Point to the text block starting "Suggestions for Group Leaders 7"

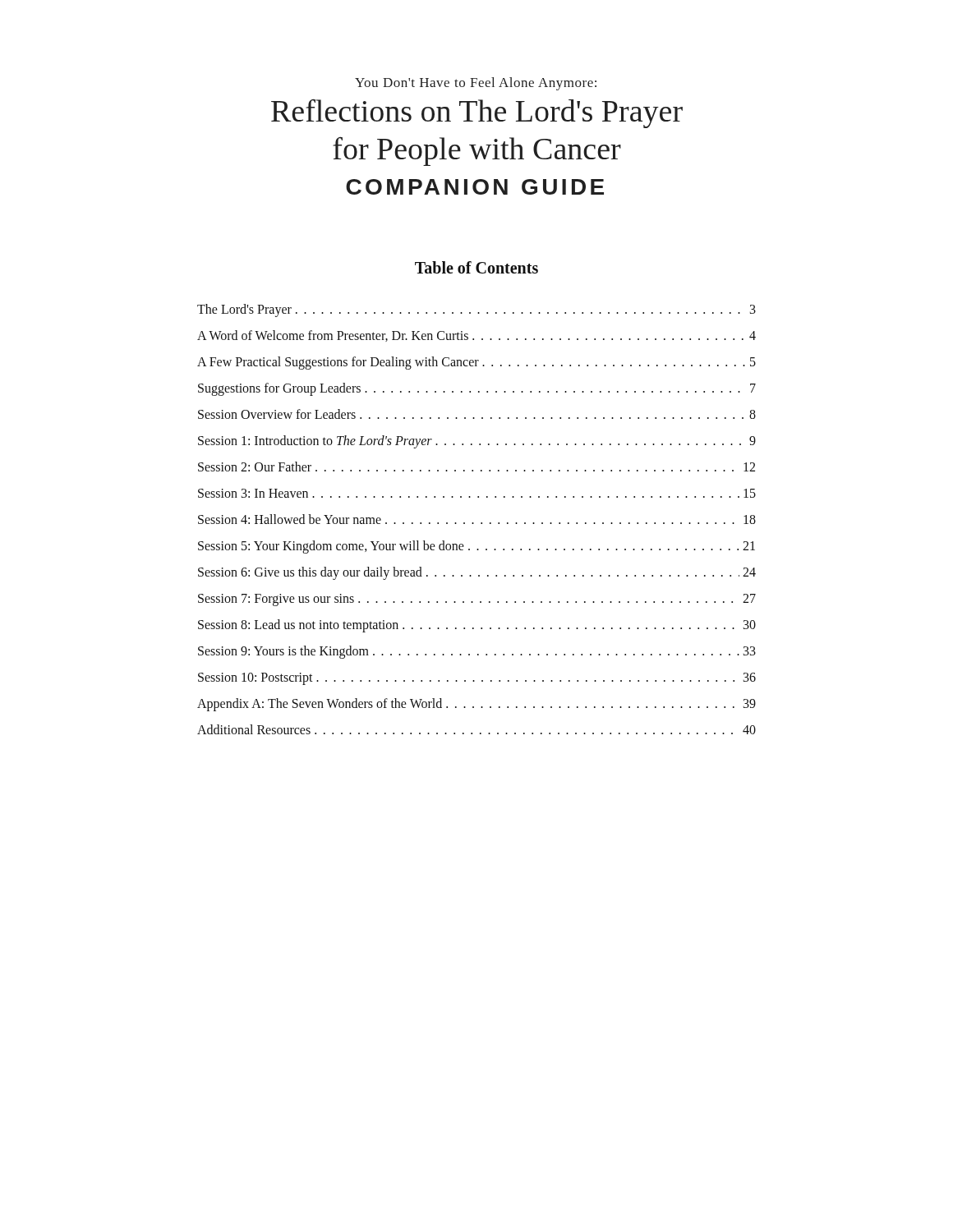pyautogui.click(x=476, y=389)
